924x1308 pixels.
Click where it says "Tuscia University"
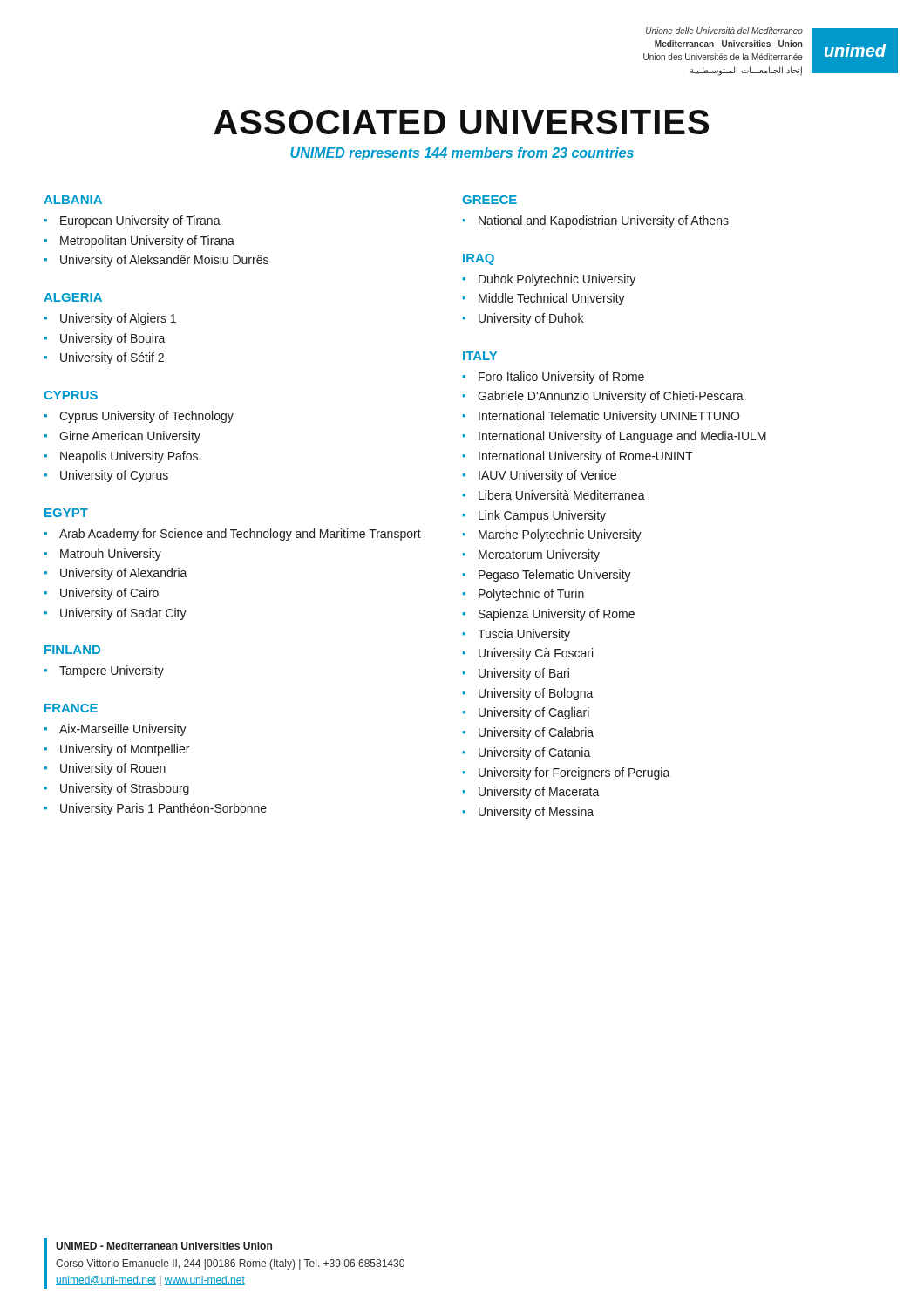pos(524,634)
